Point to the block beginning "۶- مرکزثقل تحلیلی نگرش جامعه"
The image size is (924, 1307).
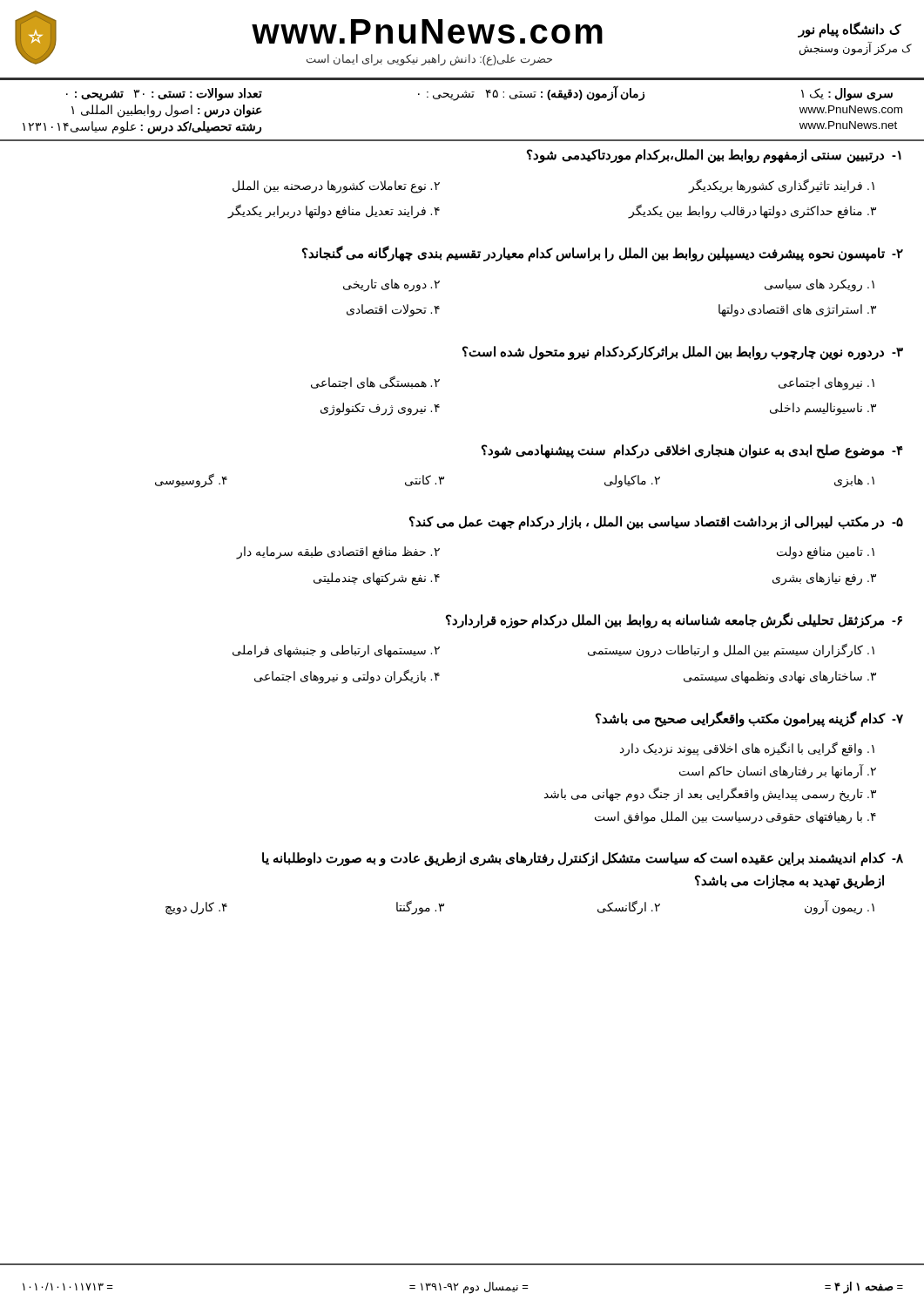click(x=674, y=620)
